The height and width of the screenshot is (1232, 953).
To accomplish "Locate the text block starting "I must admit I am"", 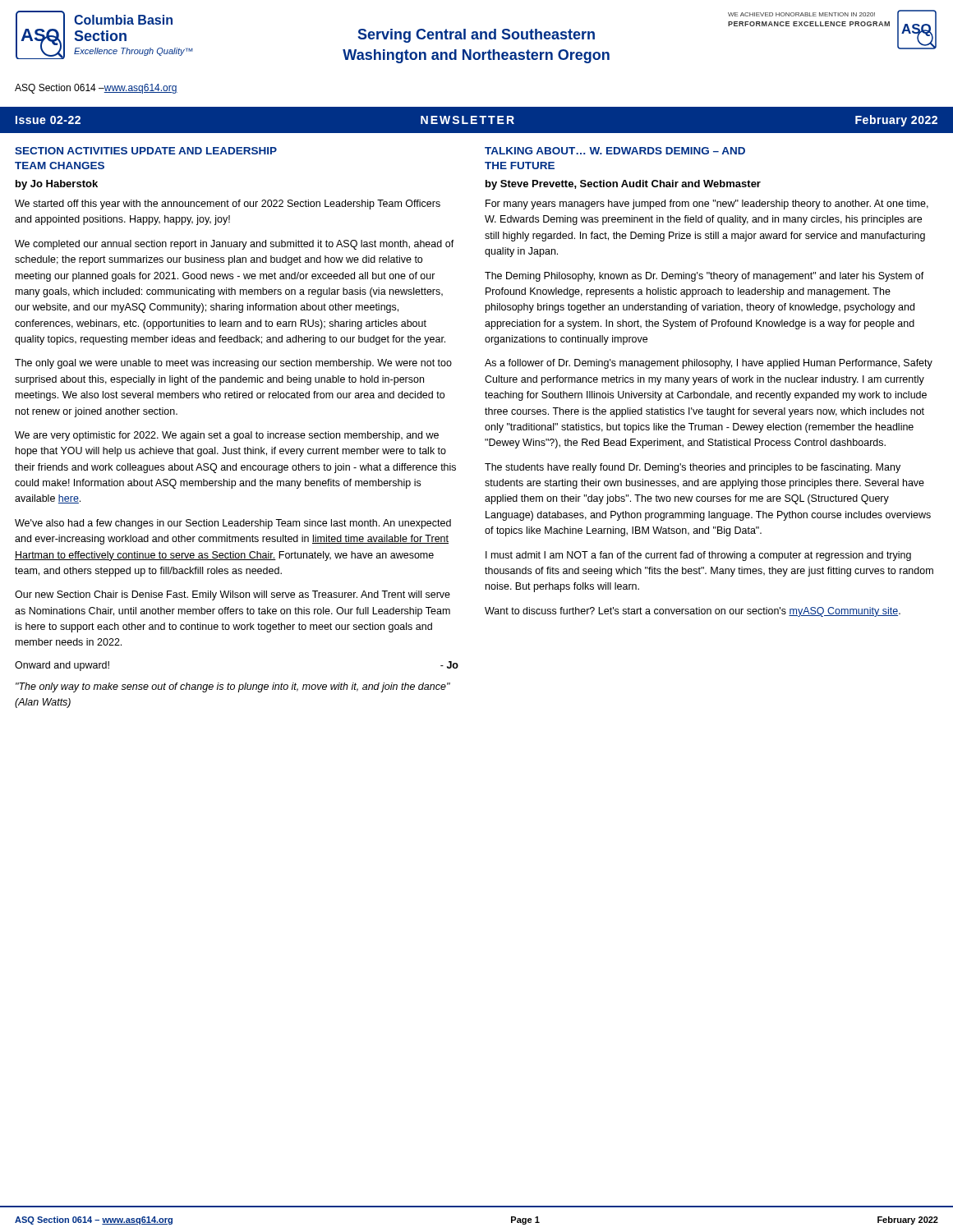I will 711,571.
